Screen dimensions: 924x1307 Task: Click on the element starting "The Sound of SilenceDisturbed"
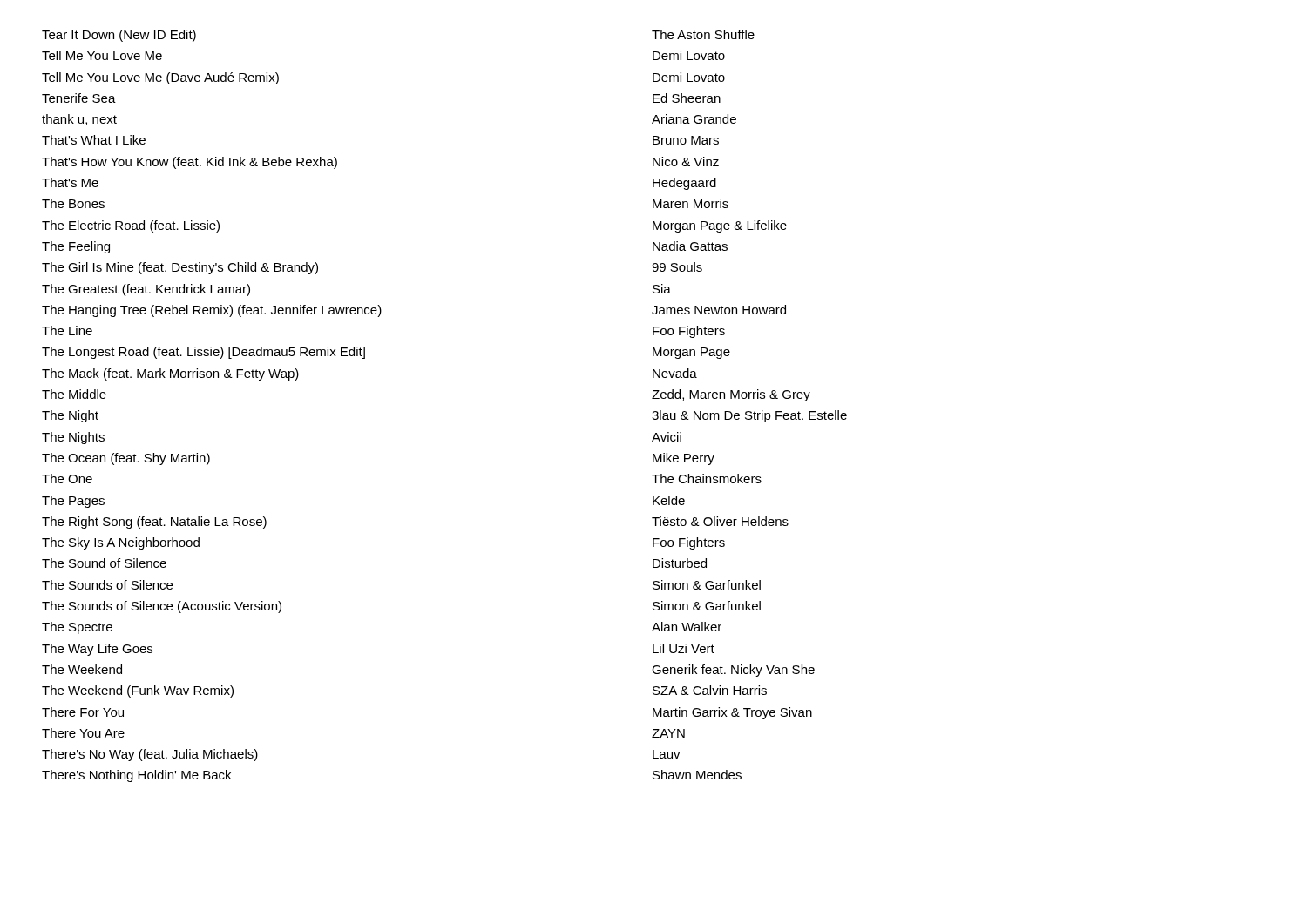656,564
